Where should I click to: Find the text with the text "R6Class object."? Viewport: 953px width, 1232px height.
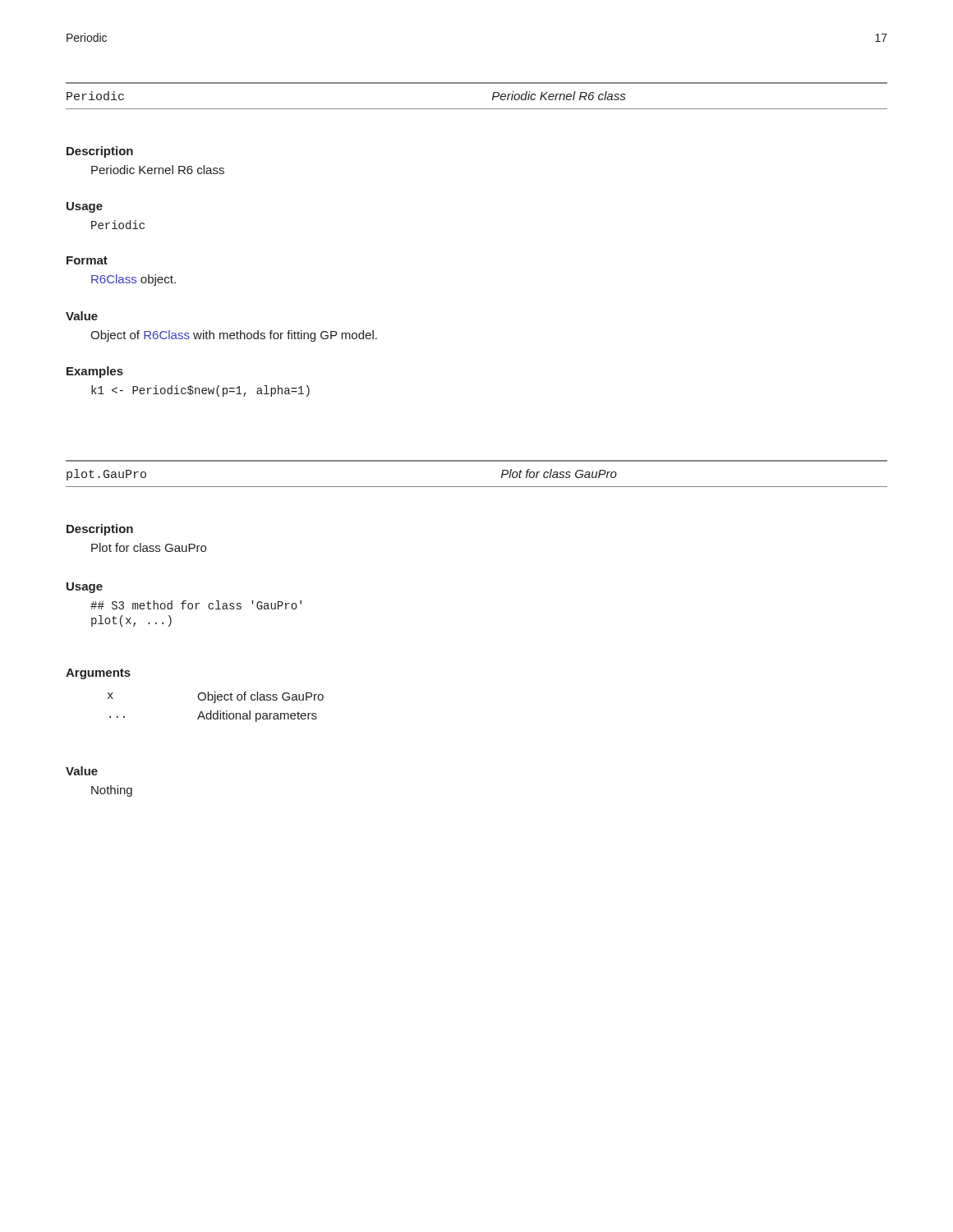pos(134,280)
